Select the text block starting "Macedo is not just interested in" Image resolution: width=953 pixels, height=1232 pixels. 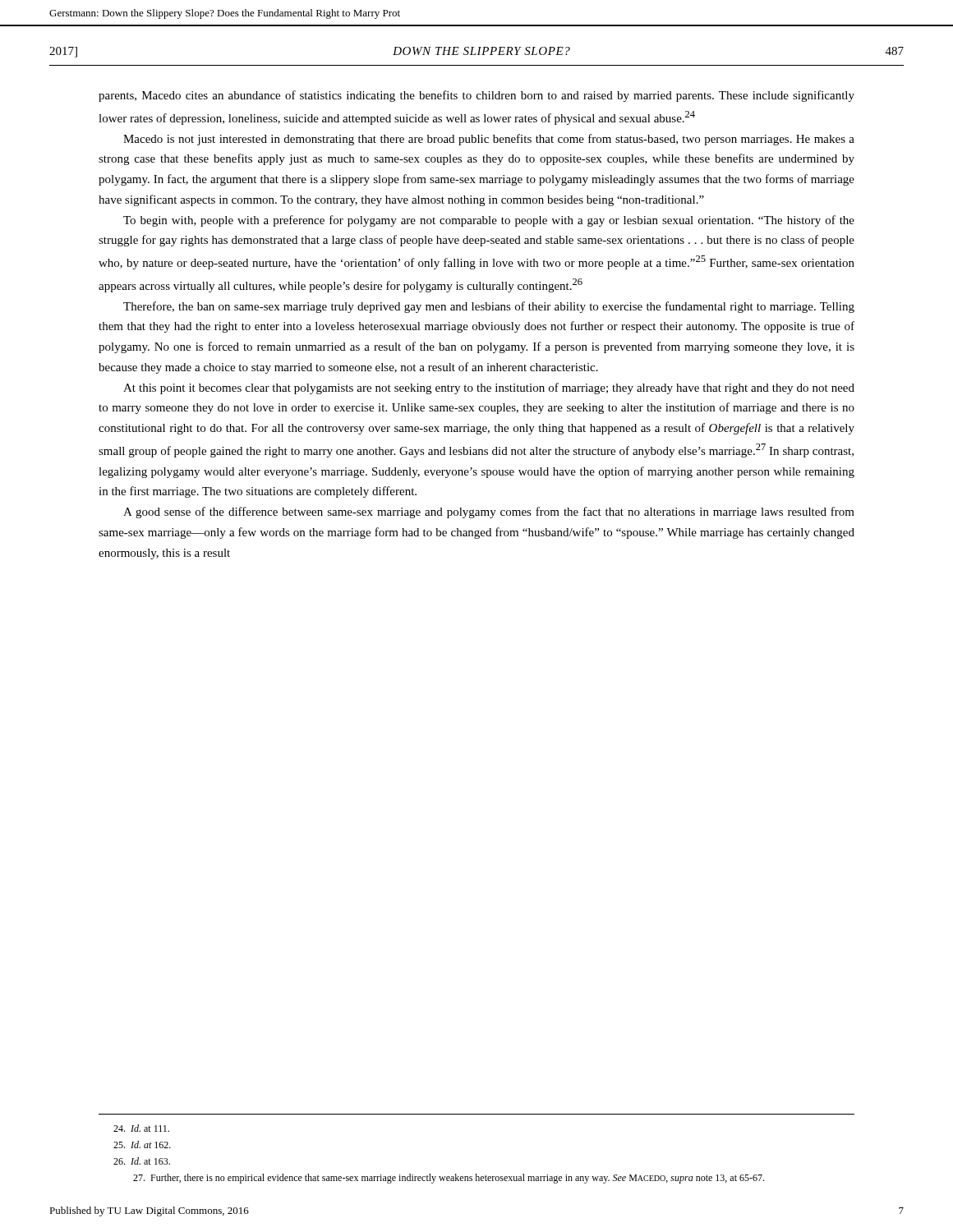coord(476,169)
